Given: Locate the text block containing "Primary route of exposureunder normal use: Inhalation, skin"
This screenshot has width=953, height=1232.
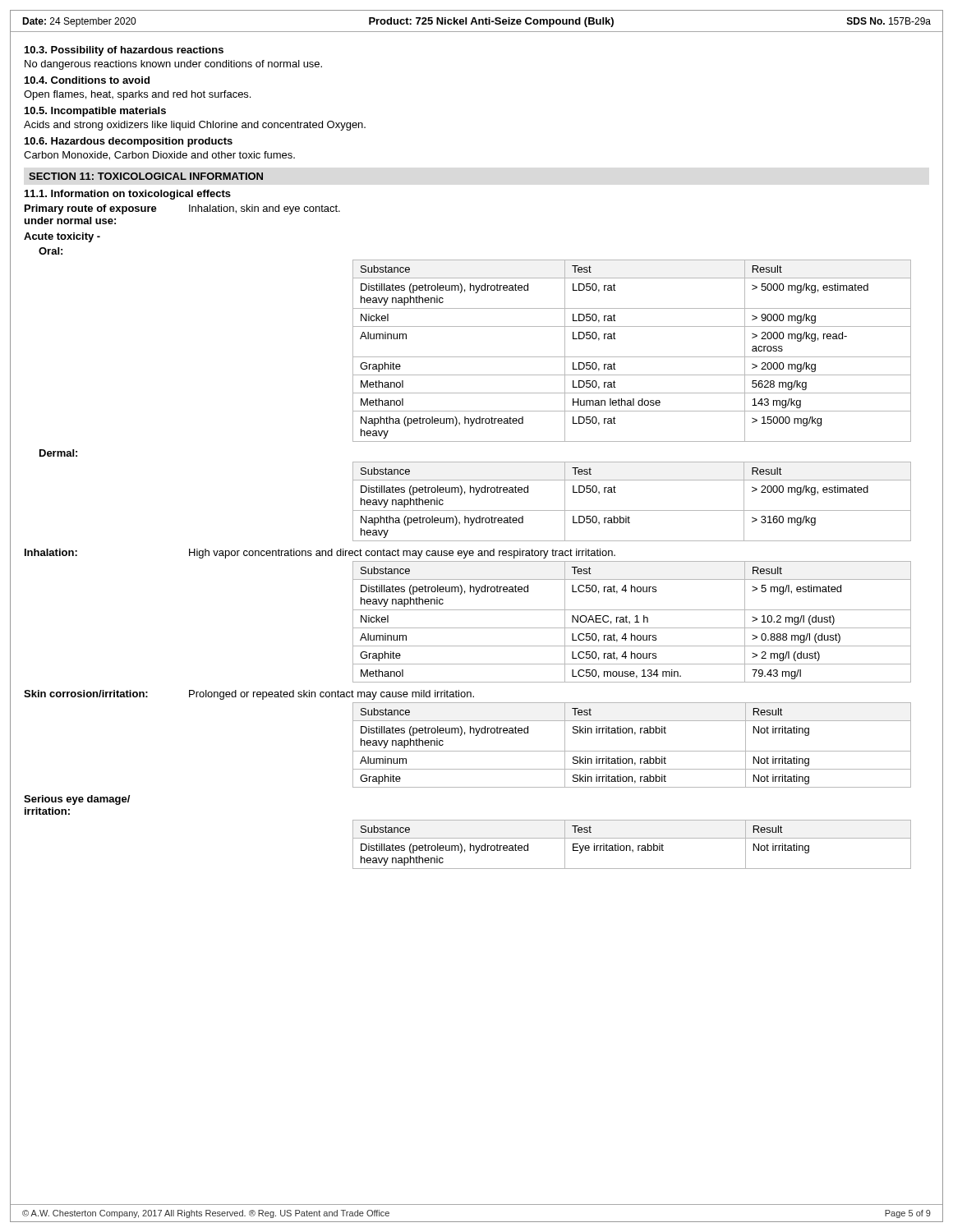Looking at the screenshot, I should coord(182,214).
